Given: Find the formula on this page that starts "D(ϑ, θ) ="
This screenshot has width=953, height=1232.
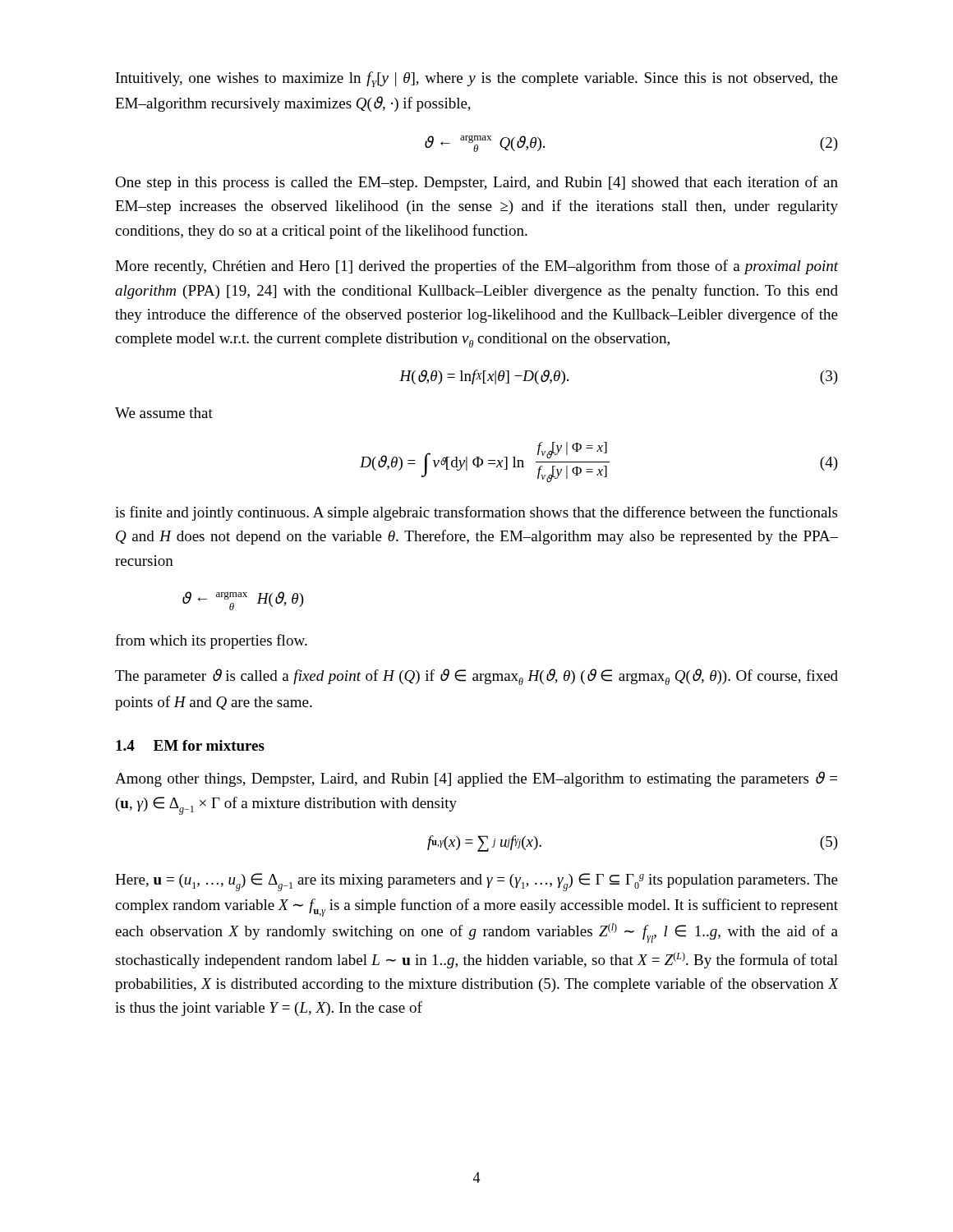Looking at the screenshot, I should tap(501, 462).
